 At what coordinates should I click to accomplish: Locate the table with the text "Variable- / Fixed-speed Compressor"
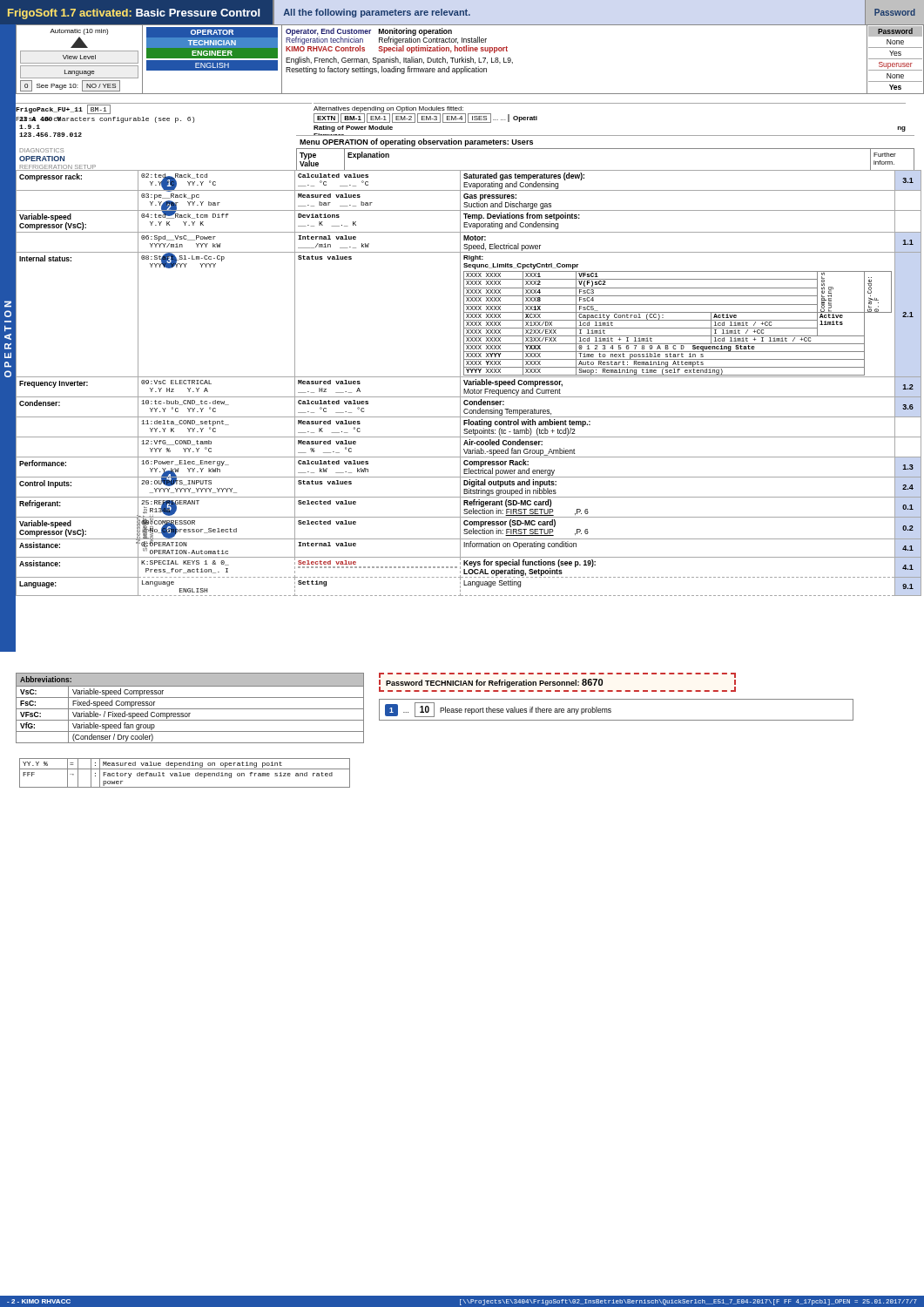click(x=190, y=708)
